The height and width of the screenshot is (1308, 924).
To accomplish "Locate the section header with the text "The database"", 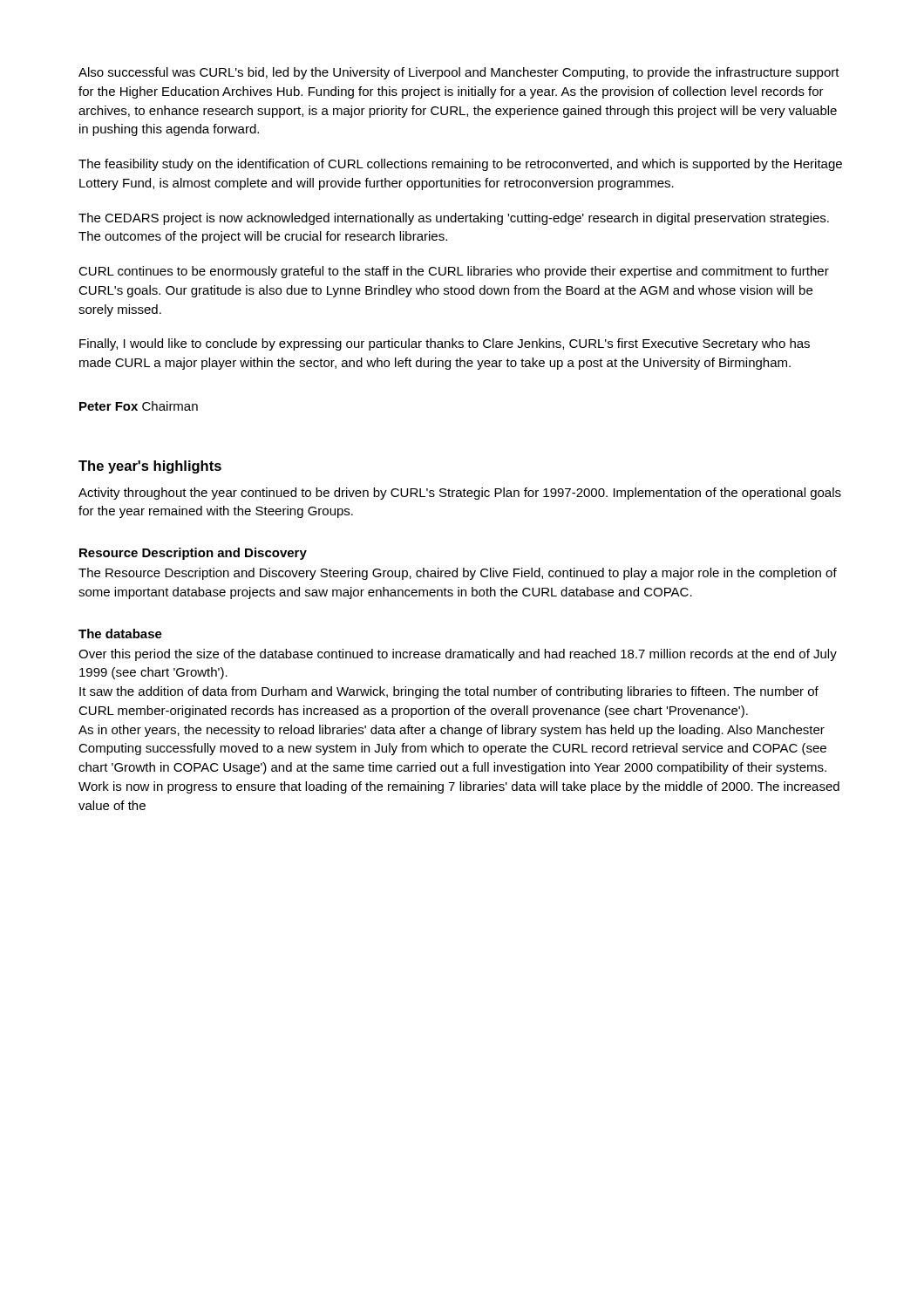I will [120, 633].
